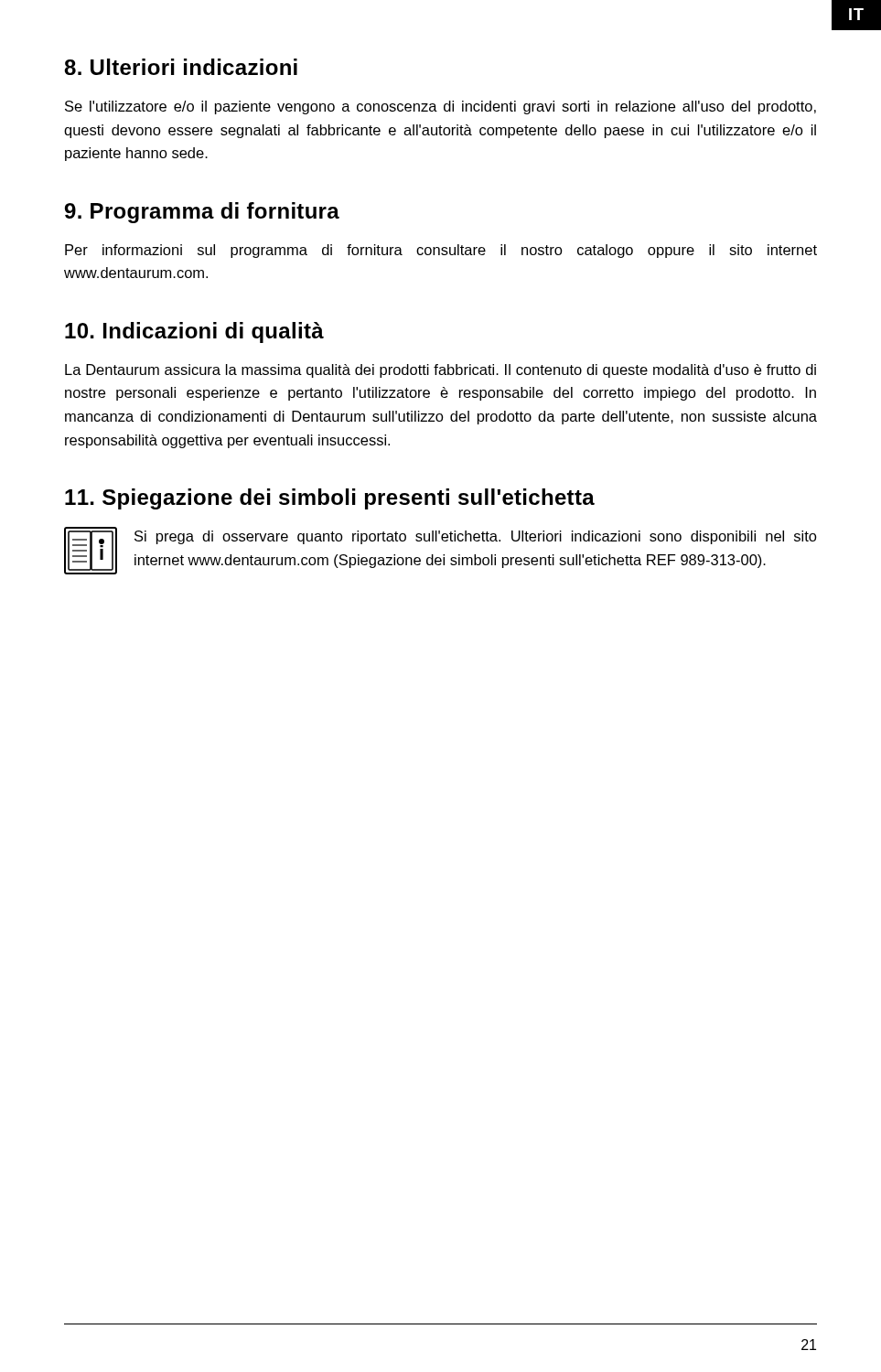Click on the element starting "11. Spiegazione dei"
The width and height of the screenshot is (881, 1372).
pos(329,497)
